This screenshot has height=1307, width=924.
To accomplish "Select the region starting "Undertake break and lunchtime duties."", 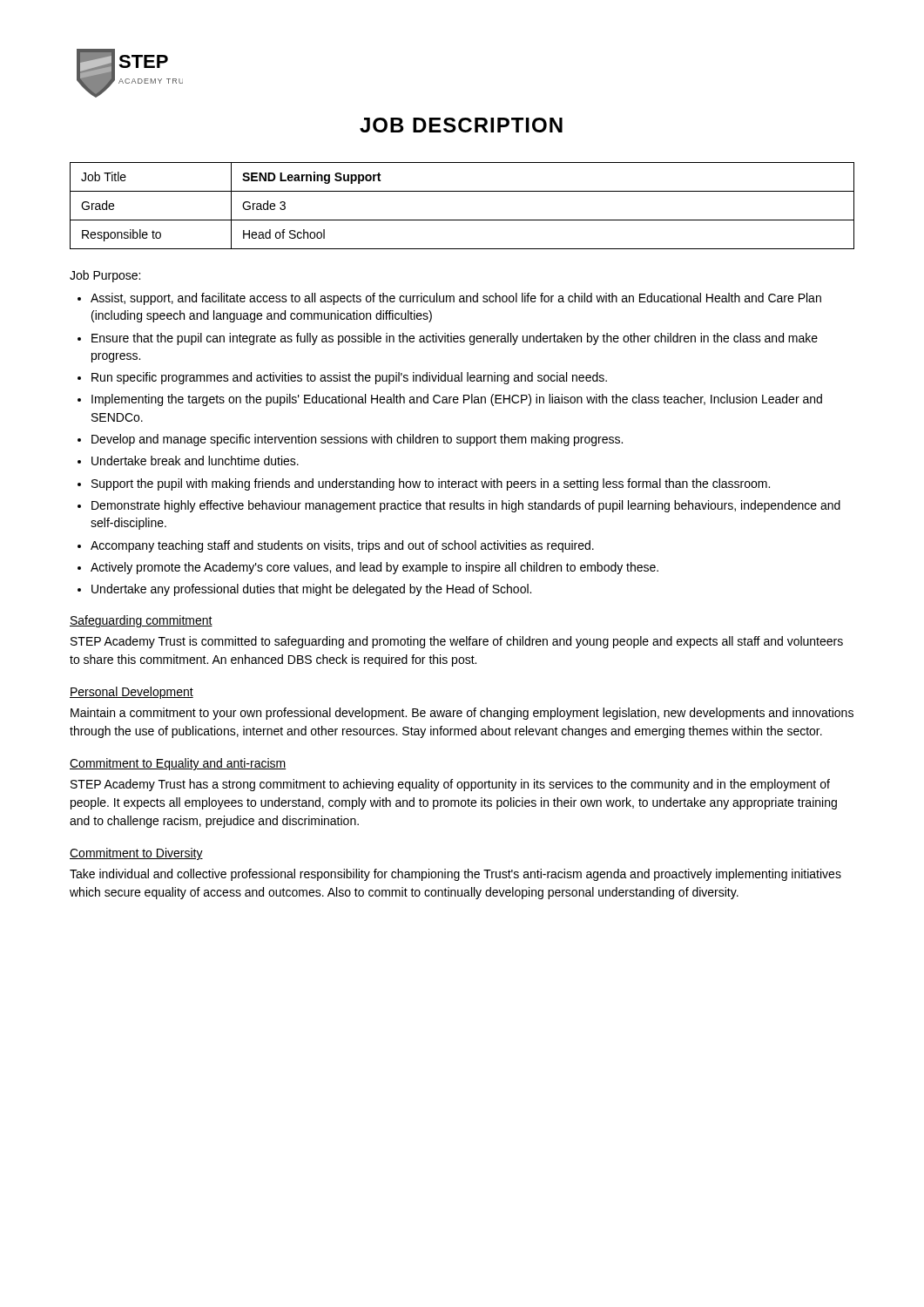I will point(195,461).
